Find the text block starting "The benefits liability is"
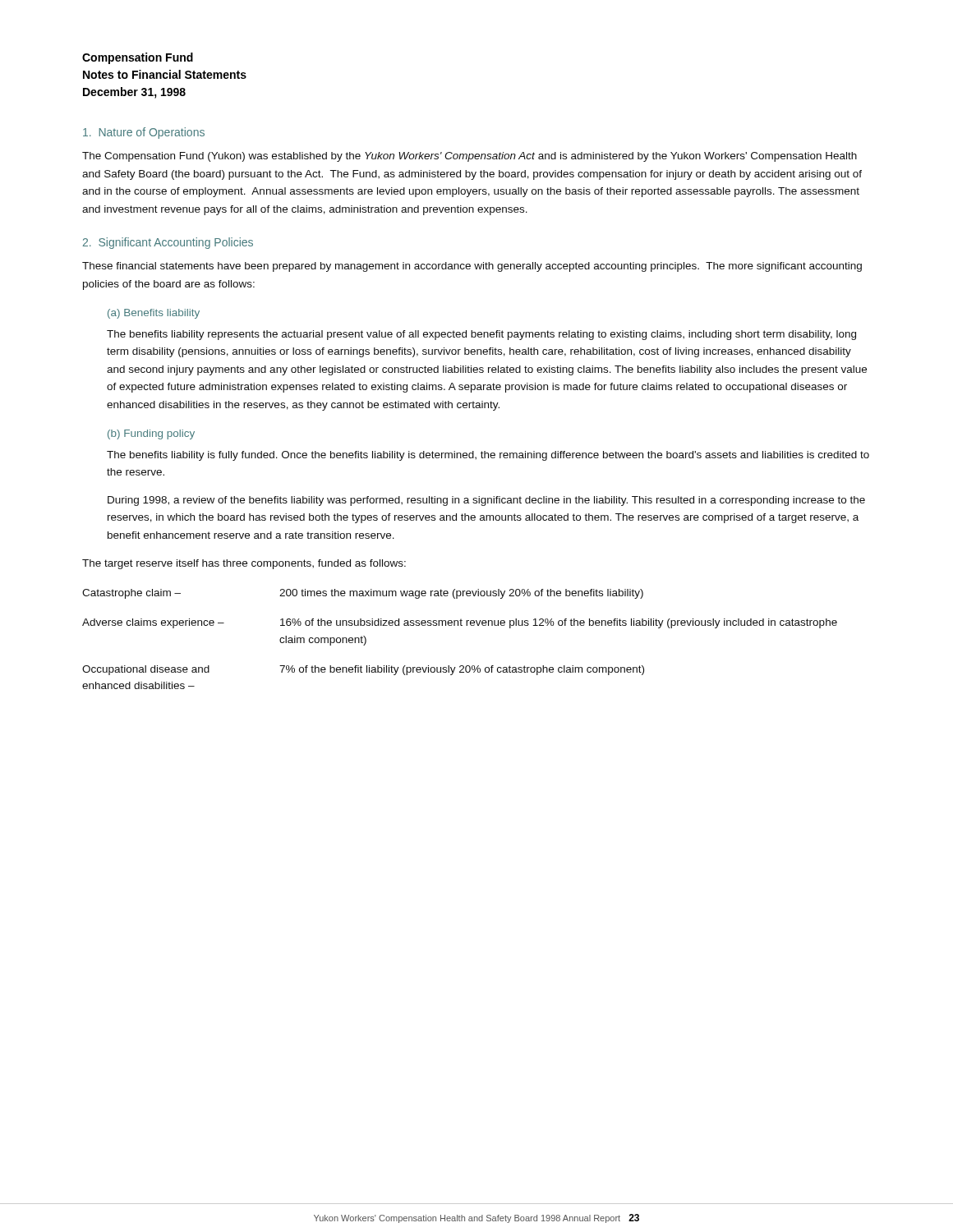 pyautogui.click(x=488, y=463)
